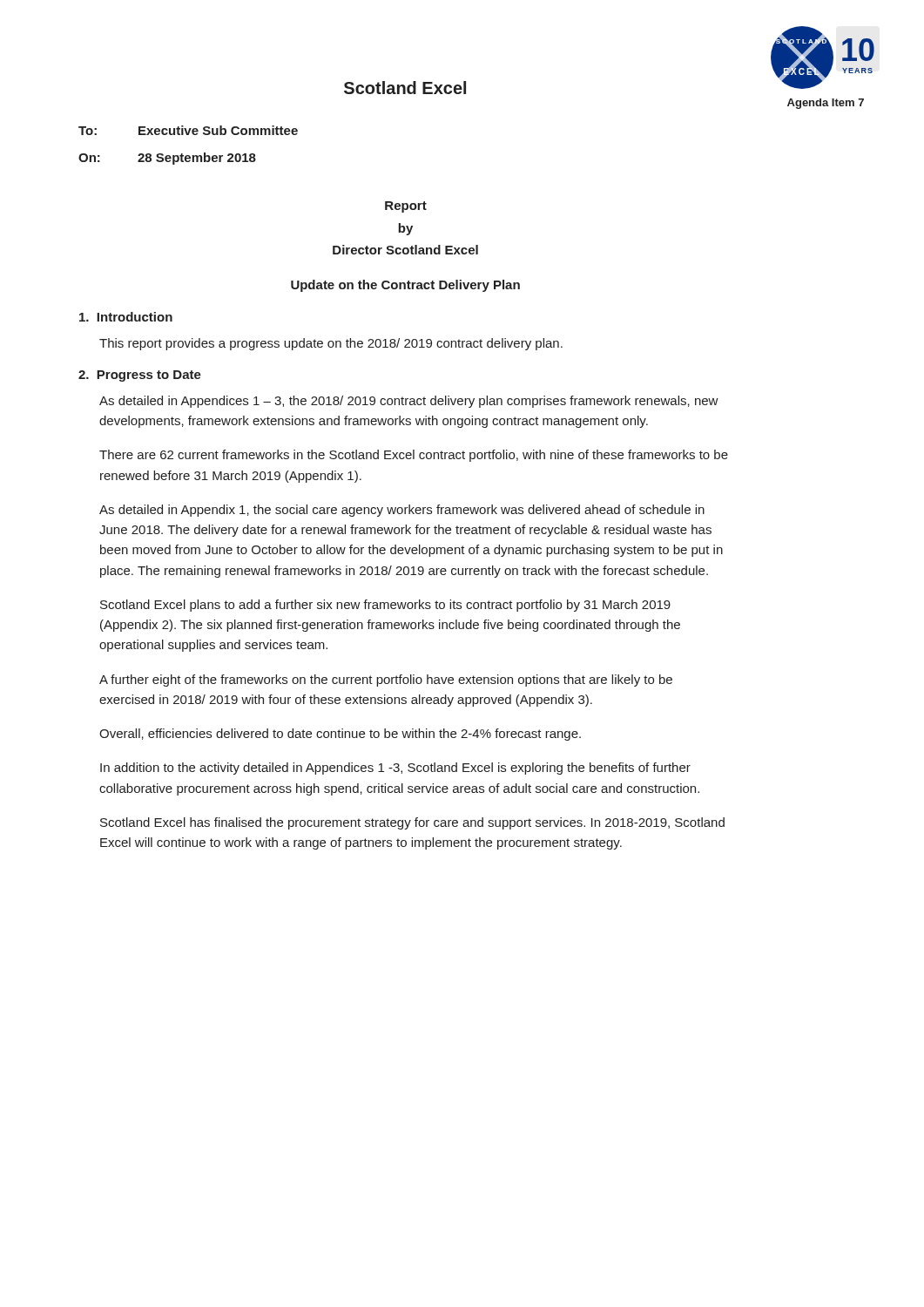Navigate to the text starting "Update on the Contract Delivery Plan"
This screenshot has height=1307, width=924.
tap(405, 284)
